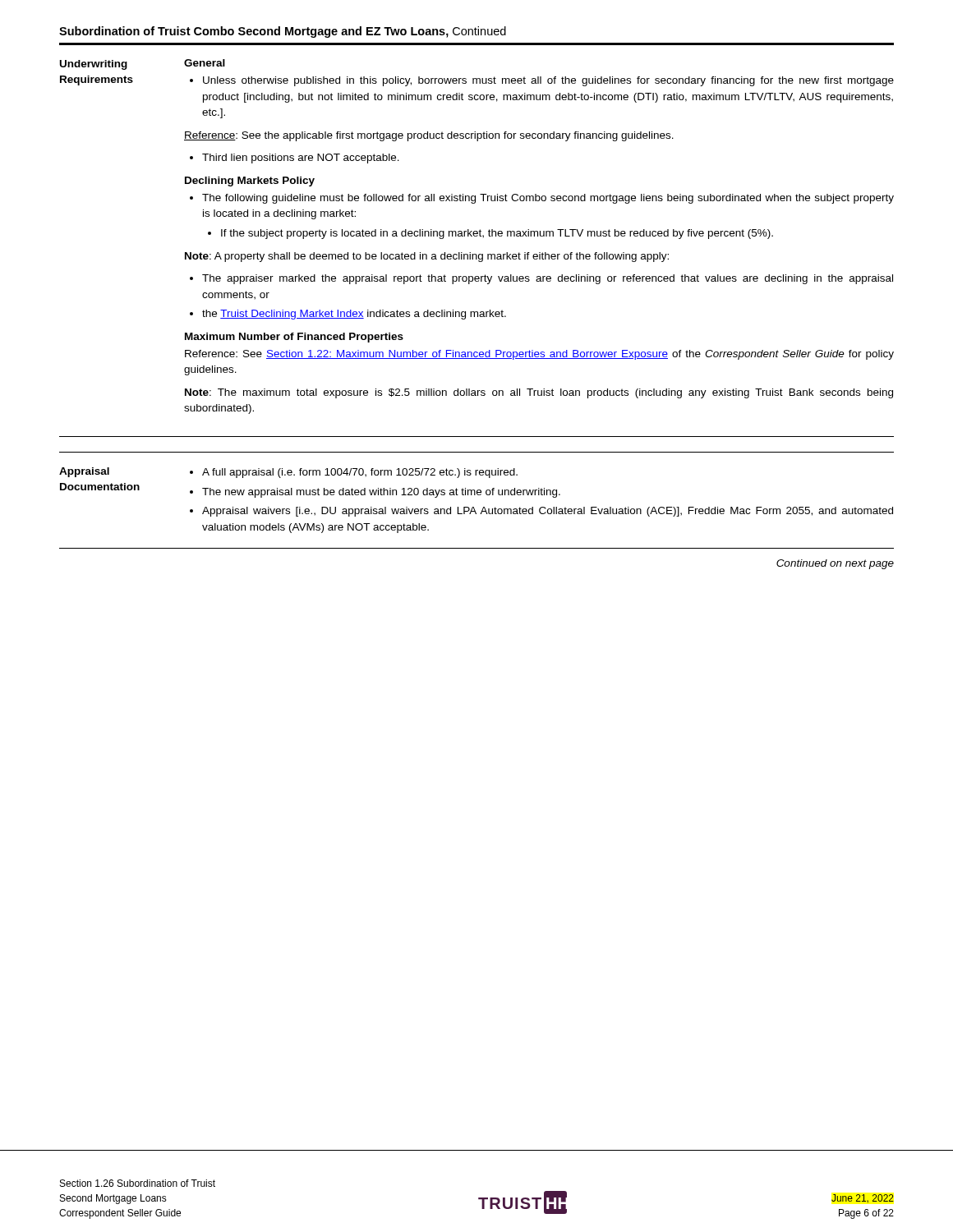The image size is (953, 1232).
Task: Navigate to the passage starting "Declining Markets Policy"
Action: pyautogui.click(x=249, y=180)
